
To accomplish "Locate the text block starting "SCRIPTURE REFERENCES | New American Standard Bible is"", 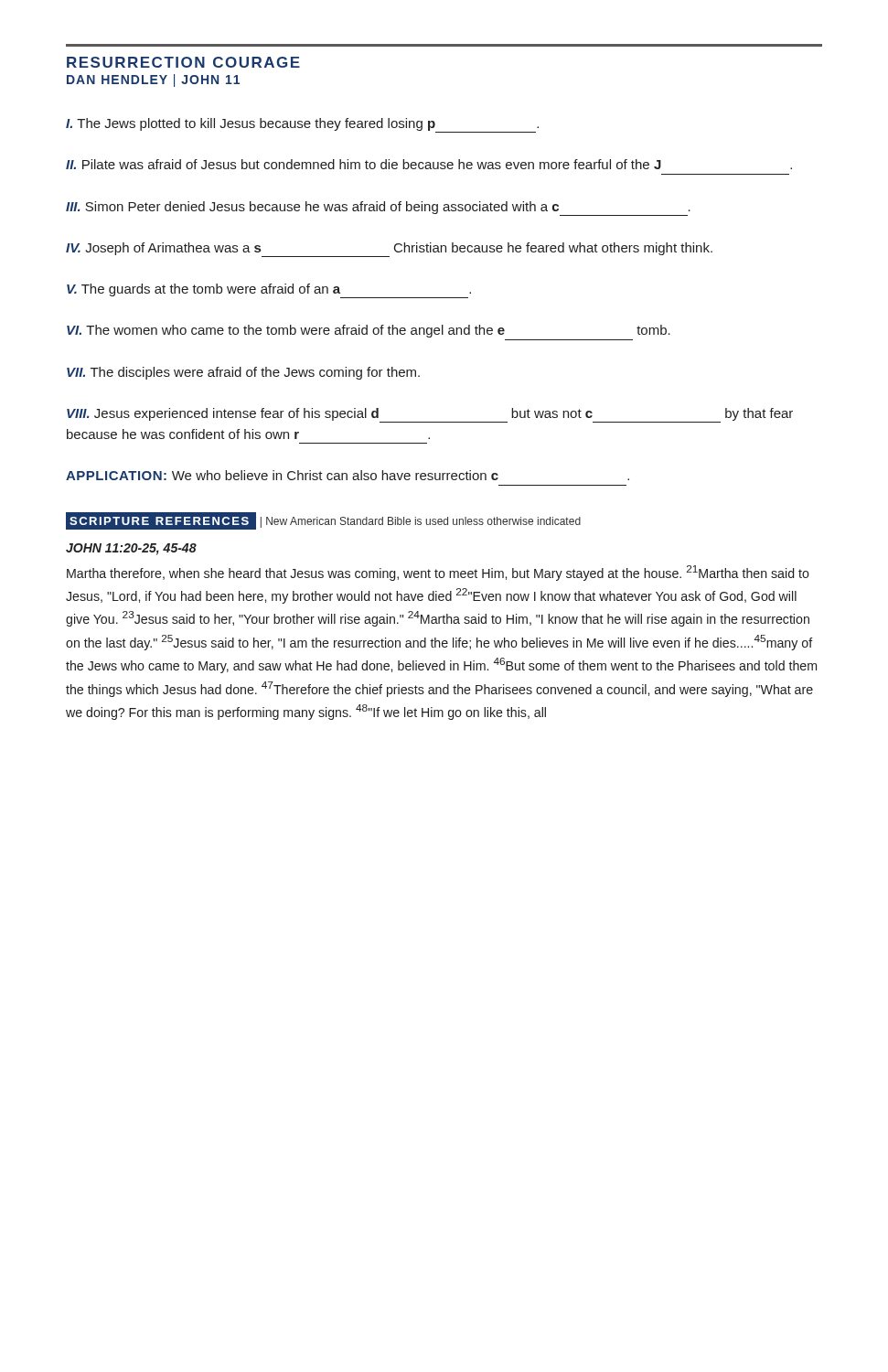I will [323, 520].
